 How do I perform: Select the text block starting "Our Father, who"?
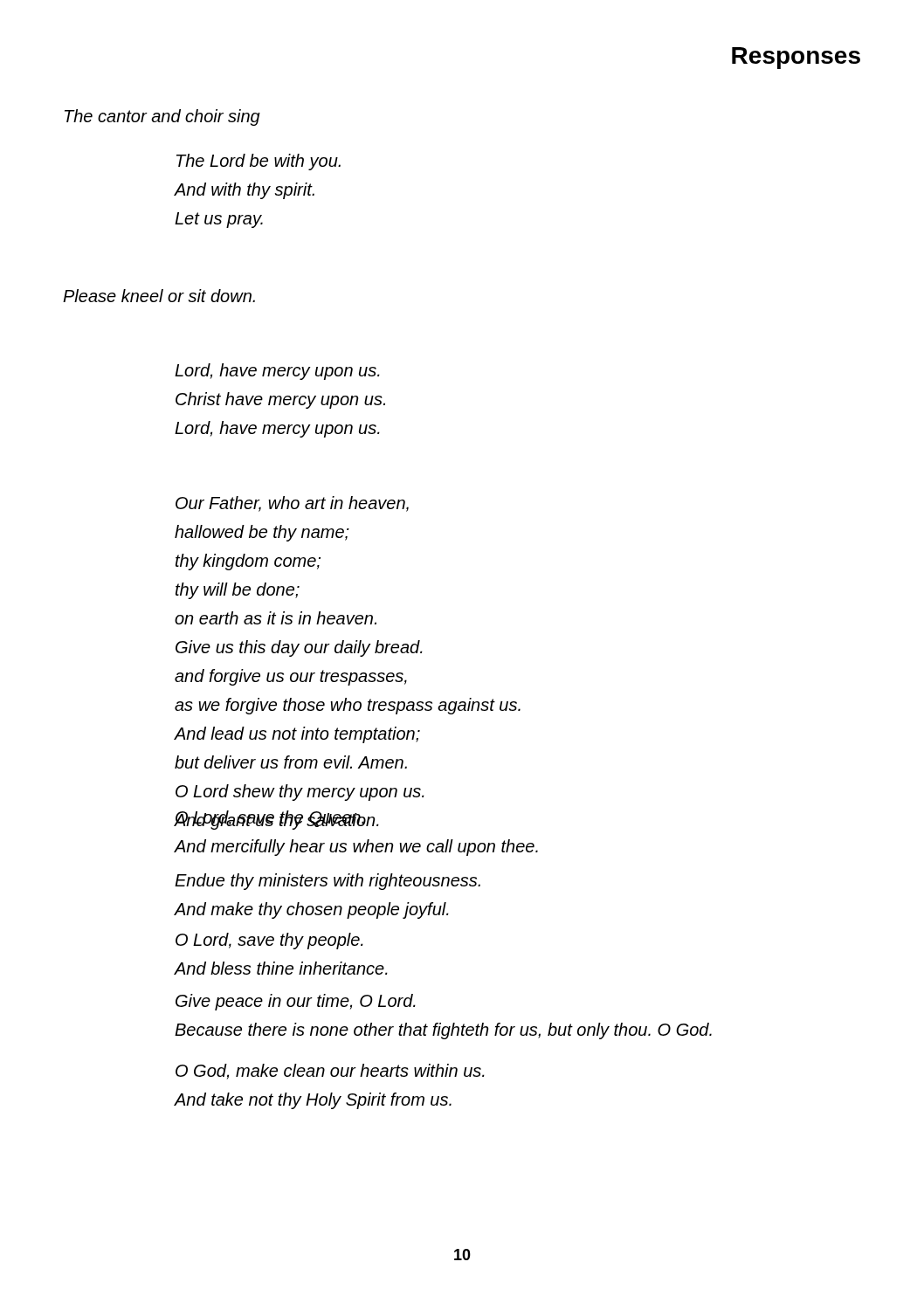[x=348, y=662]
